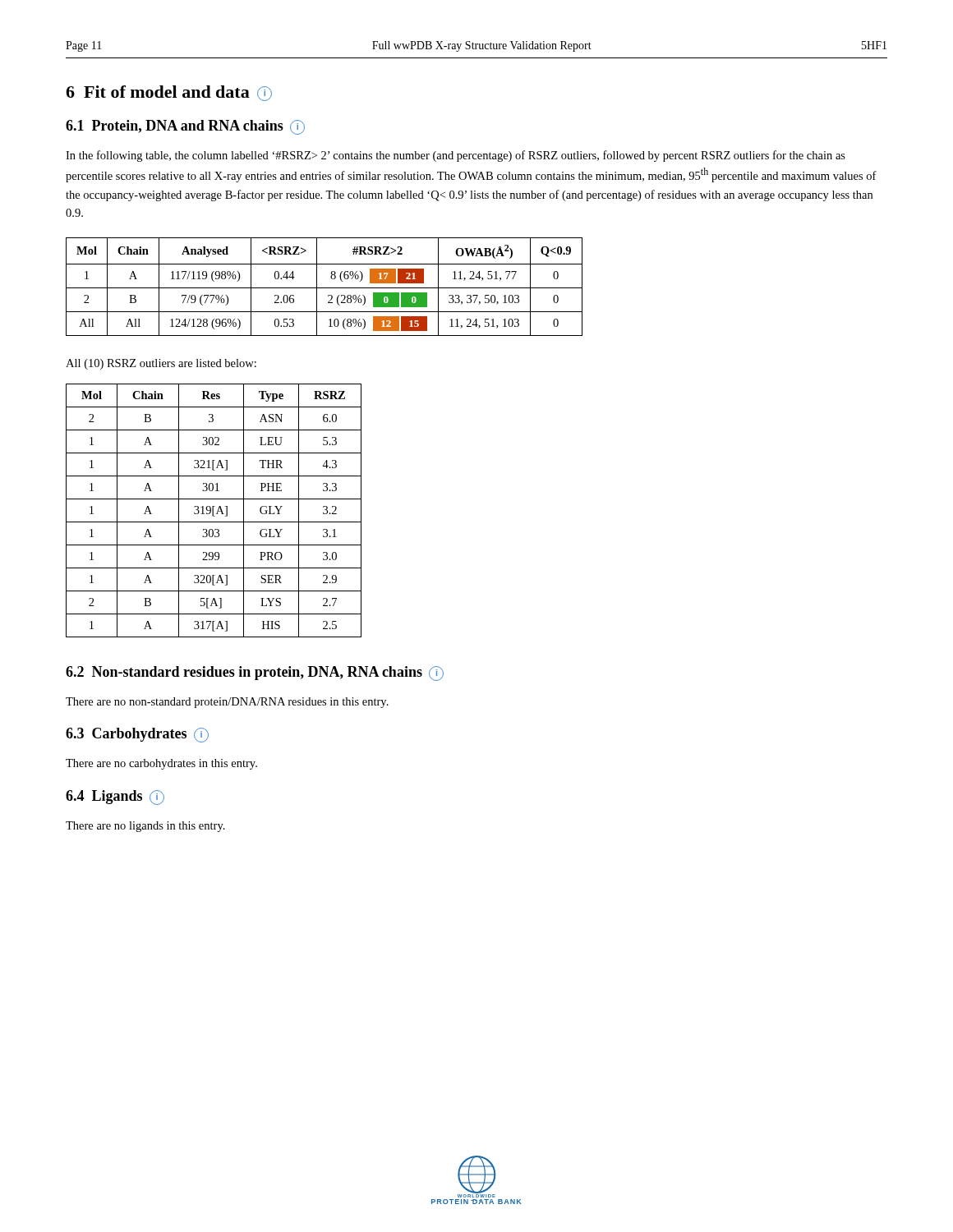Locate the section header that reads "6.2 Non-standard residues in protein, DNA,"

tap(255, 673)
